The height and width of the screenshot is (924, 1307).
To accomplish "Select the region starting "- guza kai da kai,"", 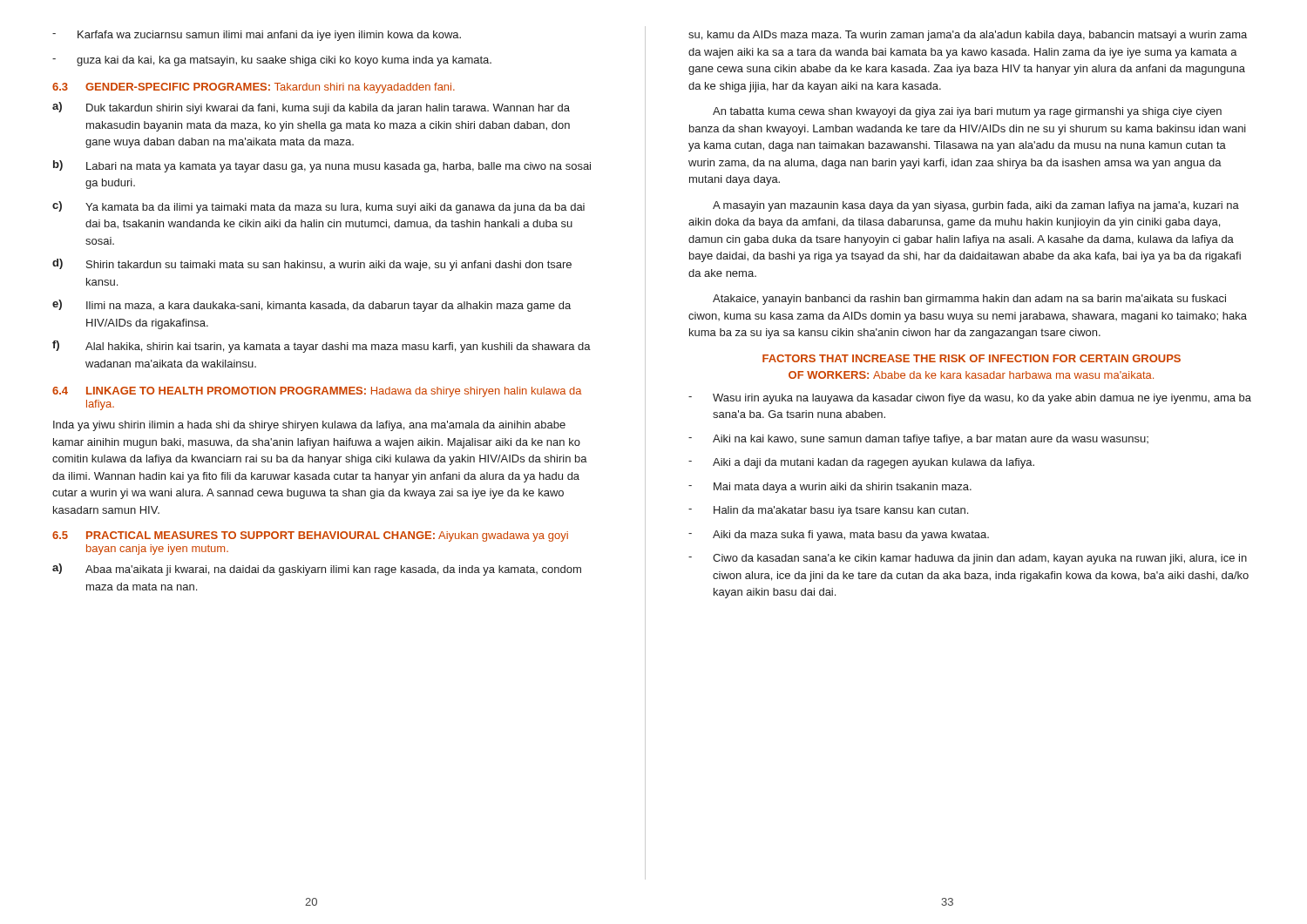I will (x=272, y=59).
